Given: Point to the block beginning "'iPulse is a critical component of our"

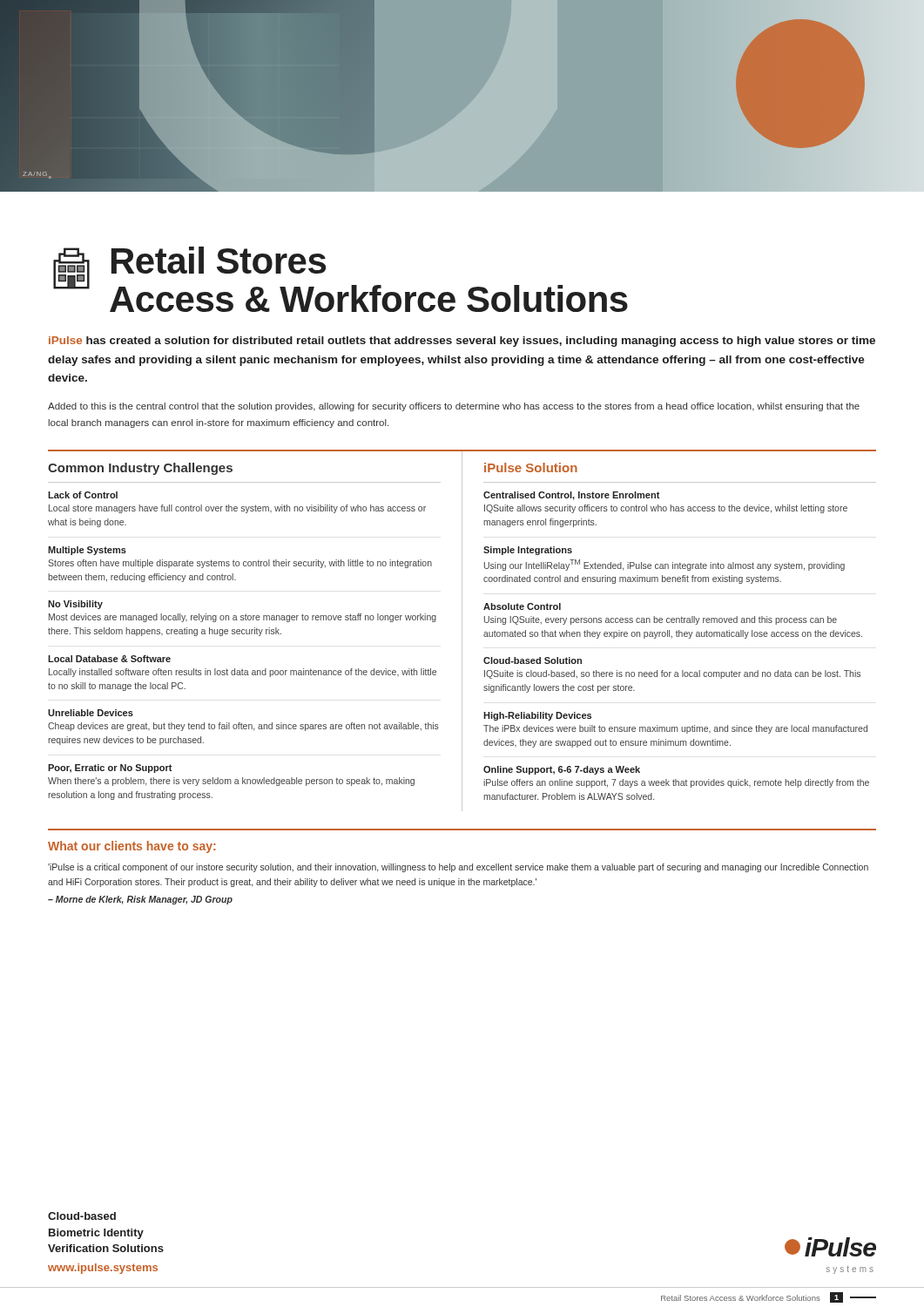Looking at the screenshot, I should [458, 874].
